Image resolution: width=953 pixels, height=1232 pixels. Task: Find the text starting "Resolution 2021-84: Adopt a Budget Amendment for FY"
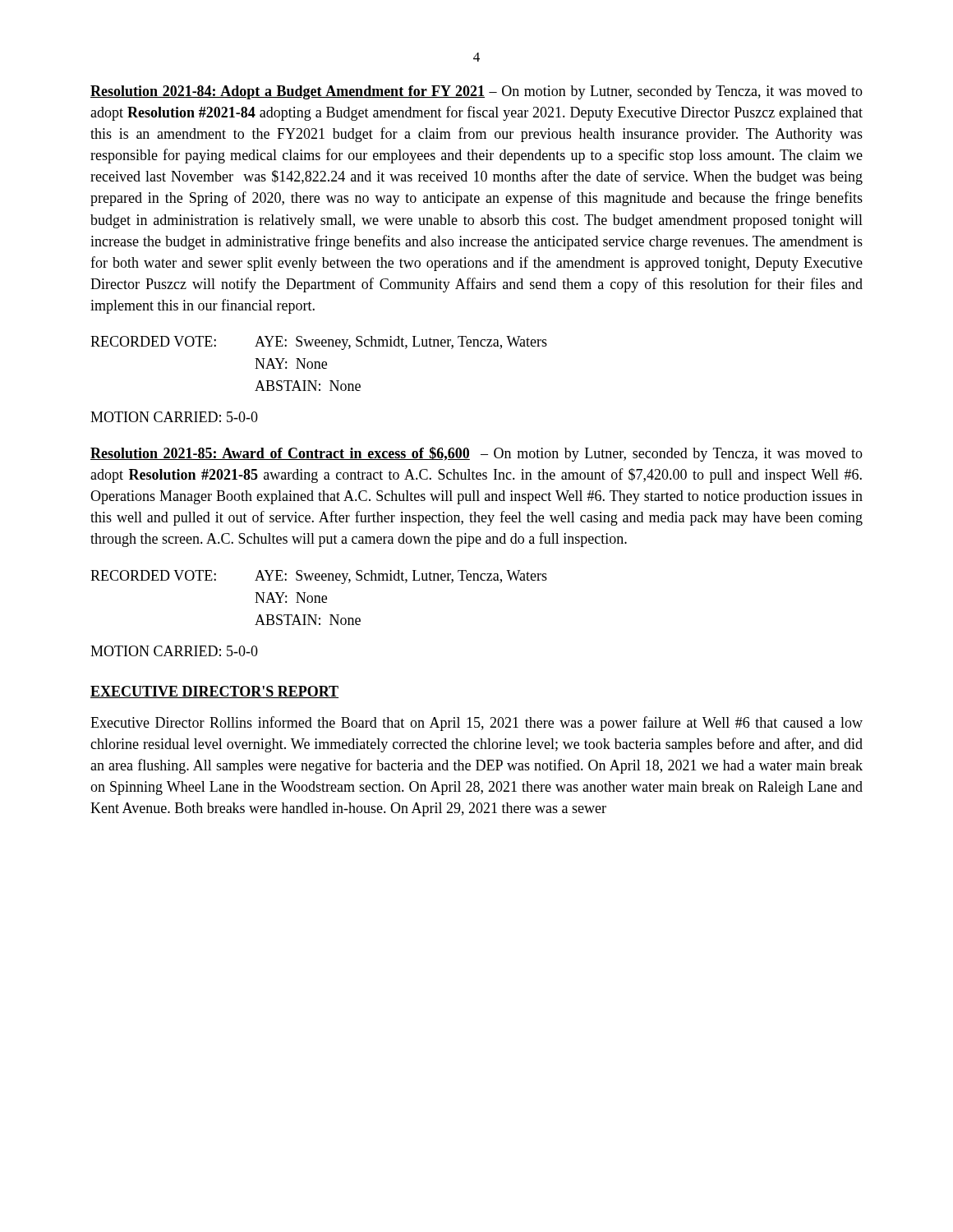pos(476,198)
